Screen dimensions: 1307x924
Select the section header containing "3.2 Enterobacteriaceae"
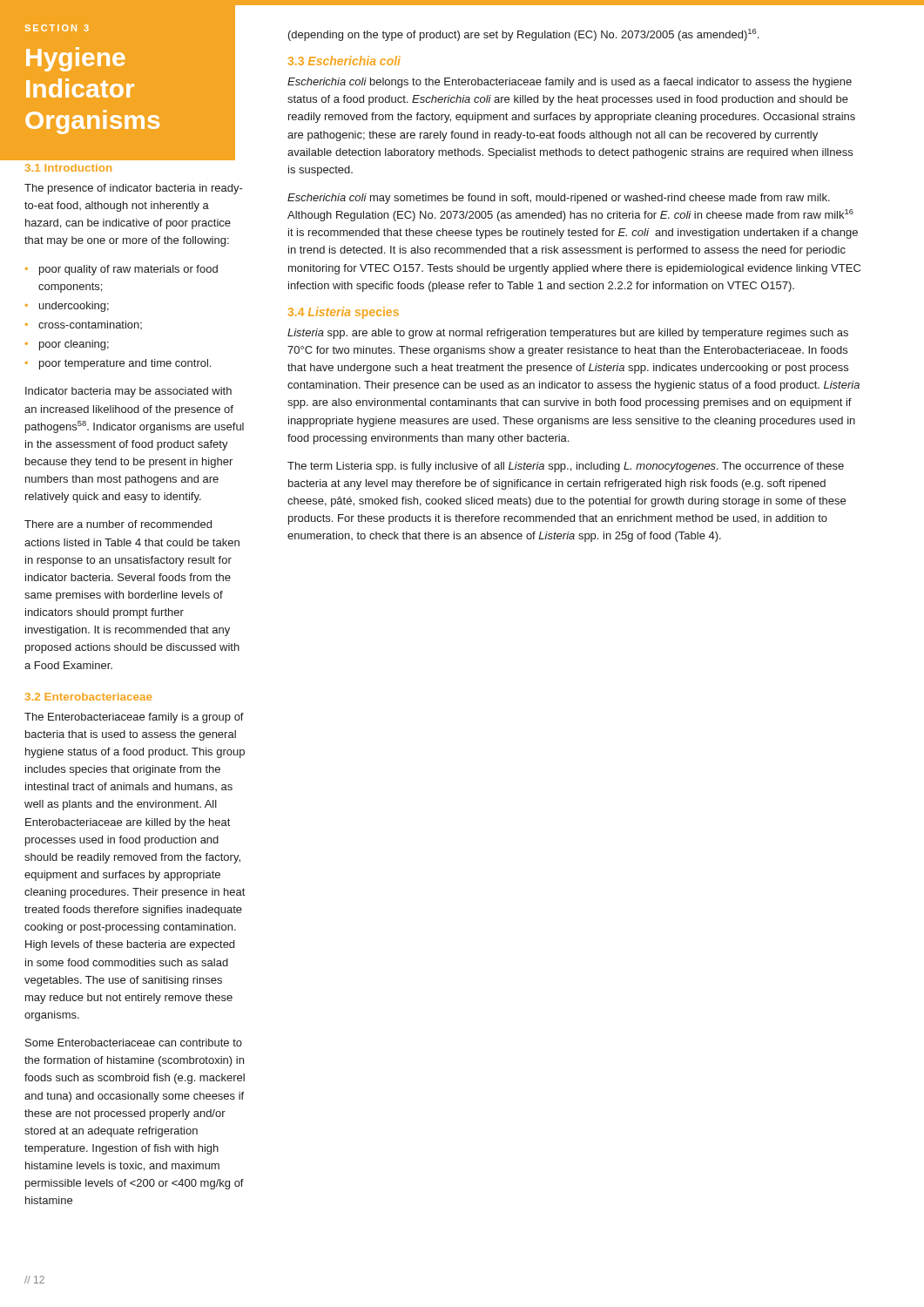88,696
